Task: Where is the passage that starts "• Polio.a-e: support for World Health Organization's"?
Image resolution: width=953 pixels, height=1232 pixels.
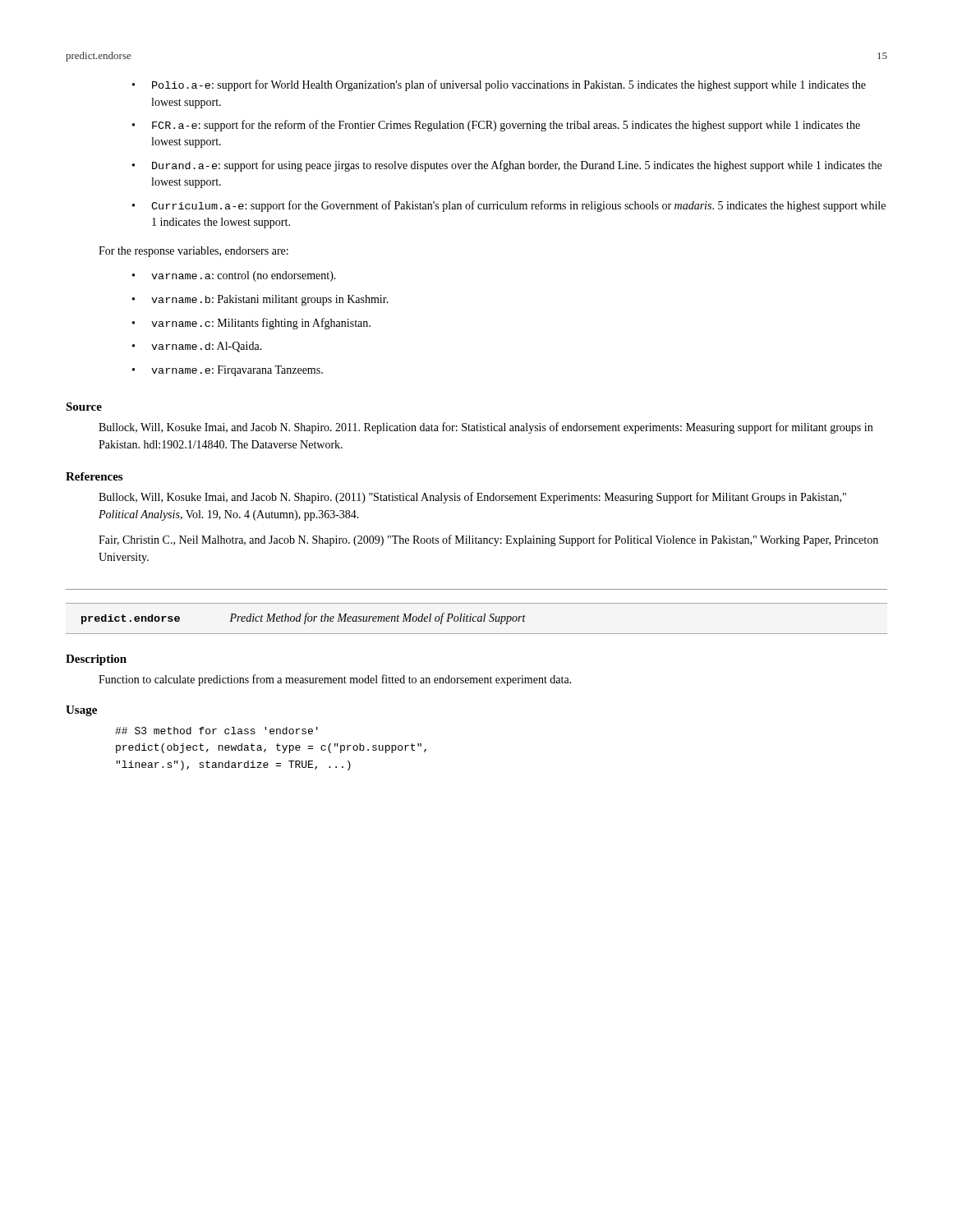Action: tap(509, 94)
